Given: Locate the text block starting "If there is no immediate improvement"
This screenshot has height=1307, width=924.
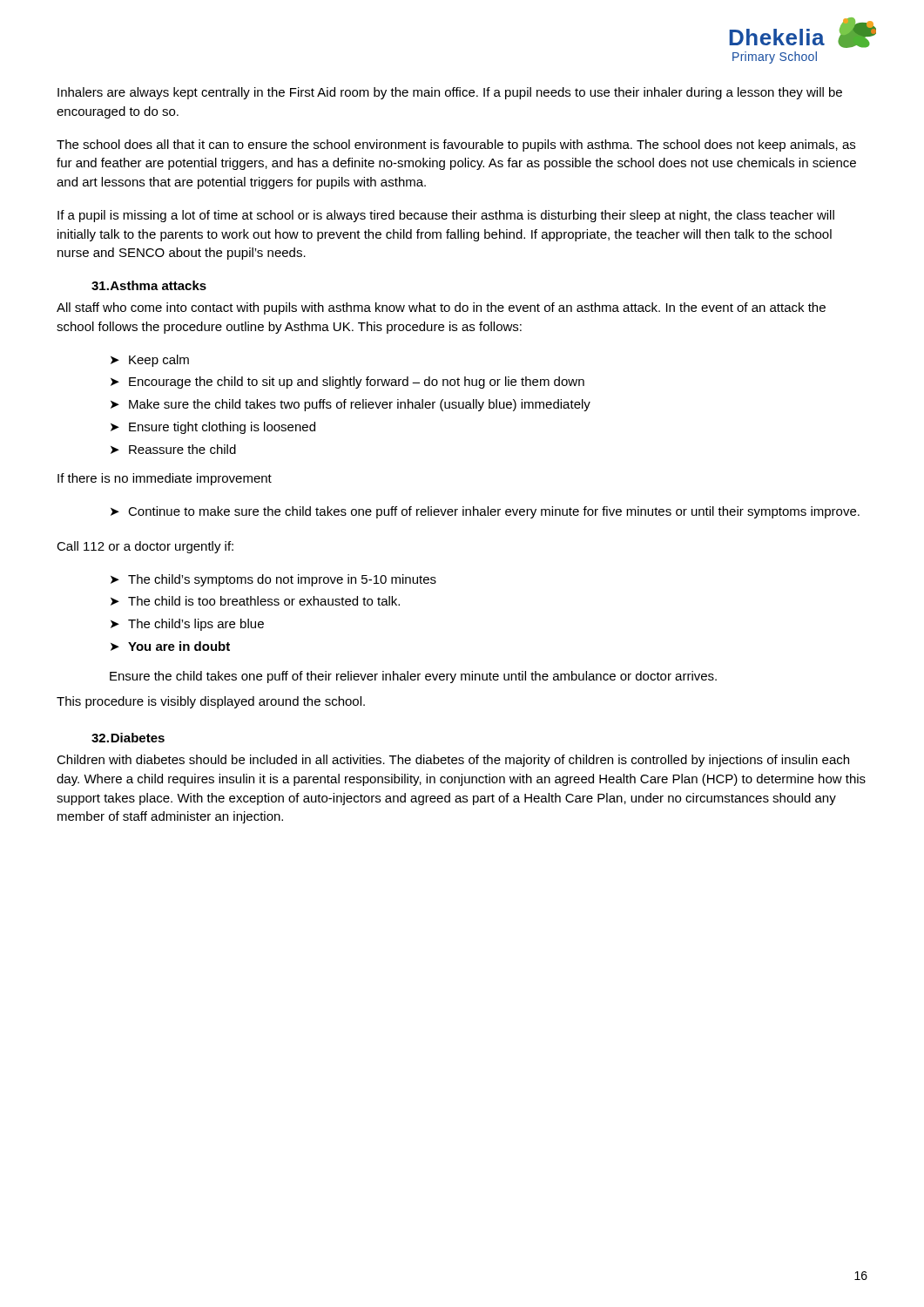Looking at the screenshot, I should 164,478.
